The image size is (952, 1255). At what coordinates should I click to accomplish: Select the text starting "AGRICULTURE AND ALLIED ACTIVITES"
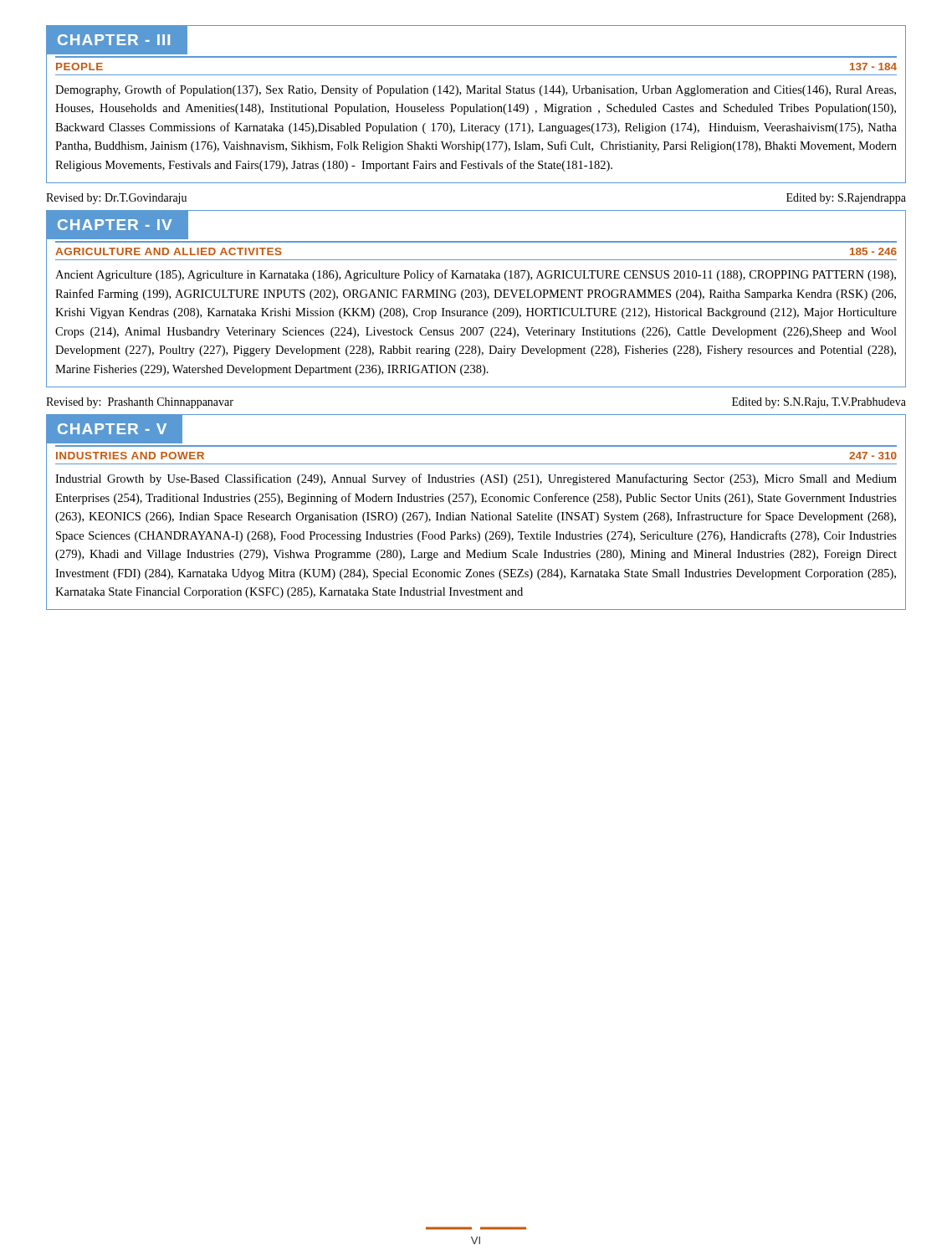click(x=169, y=252)
